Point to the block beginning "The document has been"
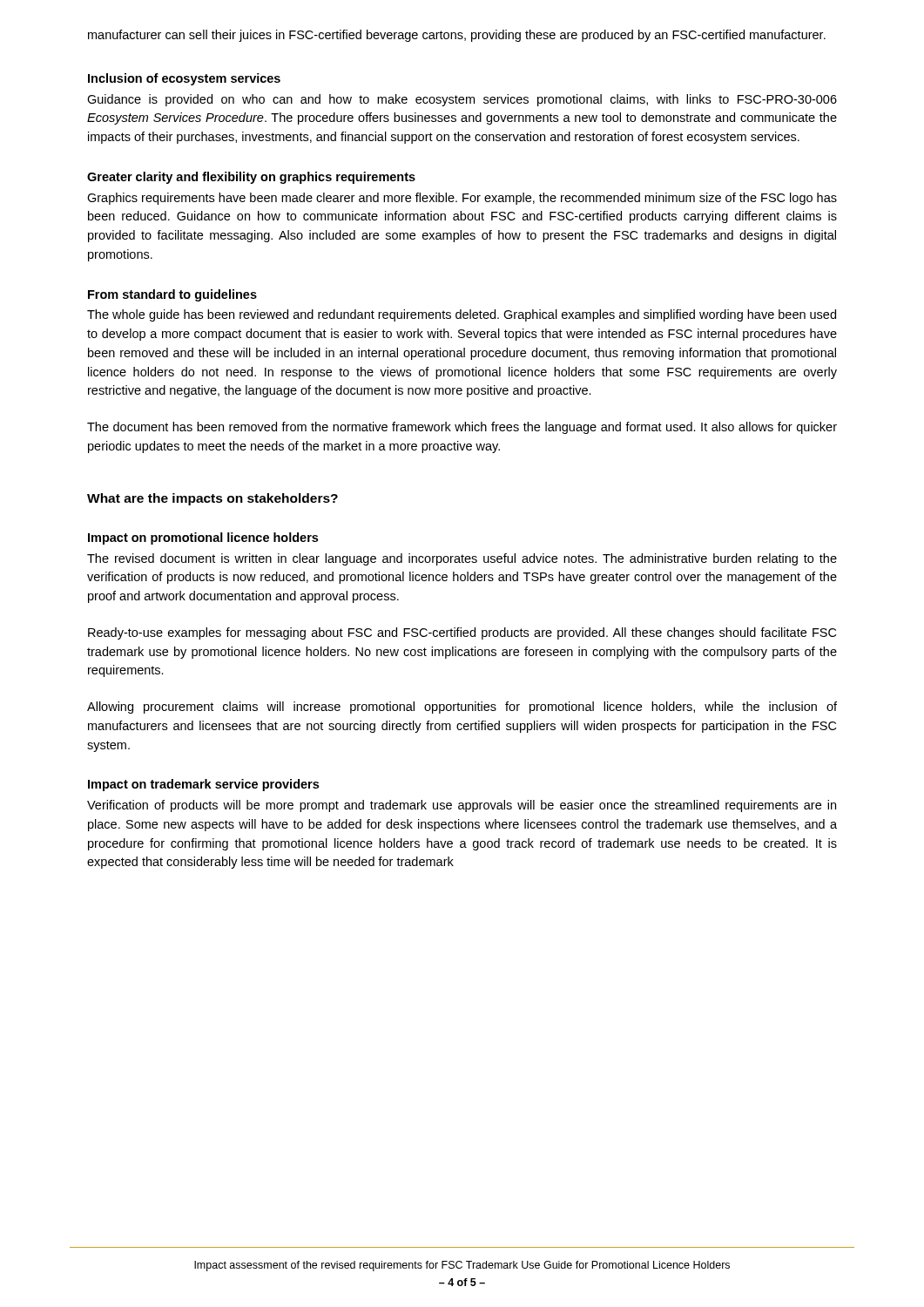 (x=462, y=437)
